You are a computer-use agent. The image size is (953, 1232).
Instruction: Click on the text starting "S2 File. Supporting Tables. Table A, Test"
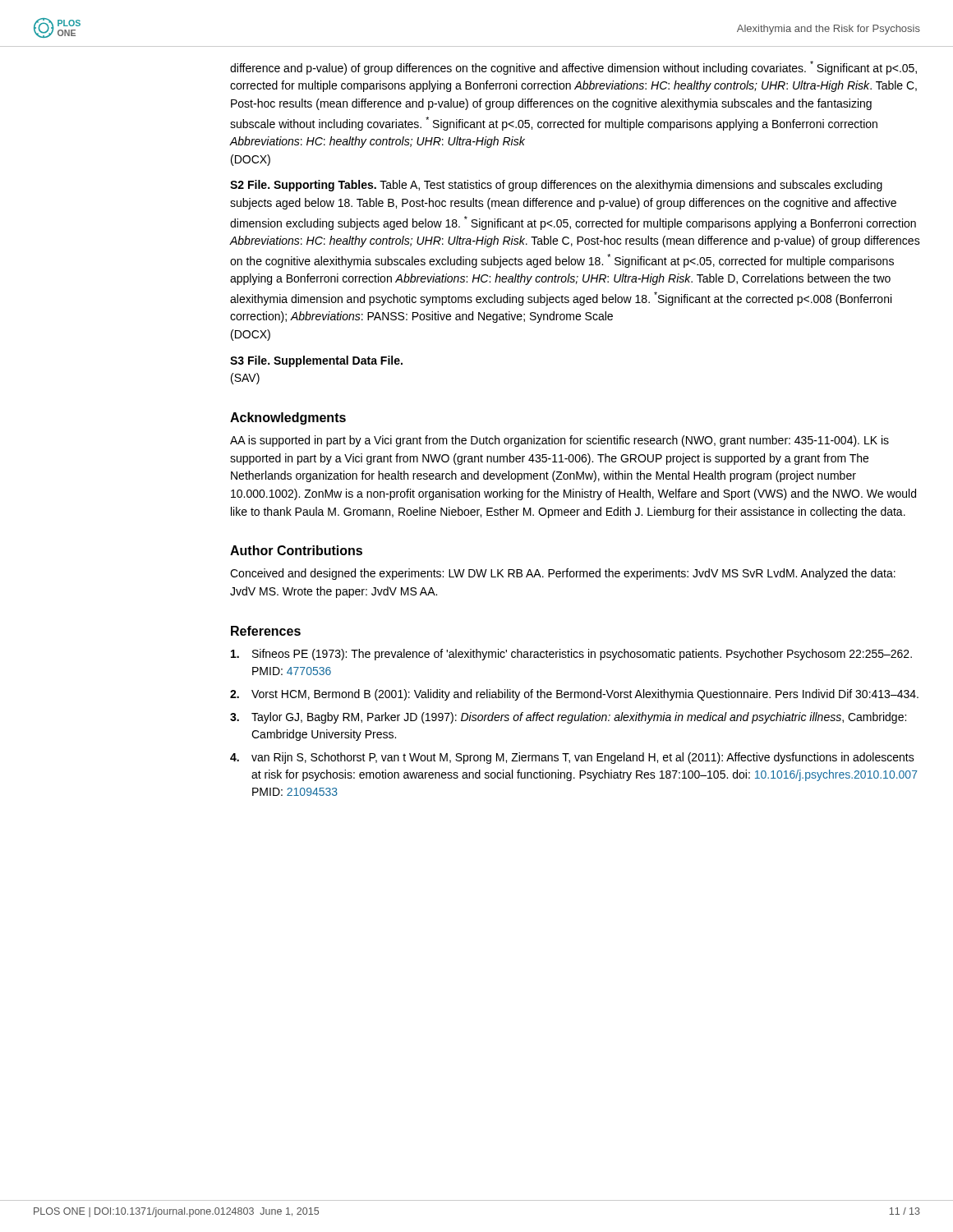pyautogui.click(x=575, y=260)
